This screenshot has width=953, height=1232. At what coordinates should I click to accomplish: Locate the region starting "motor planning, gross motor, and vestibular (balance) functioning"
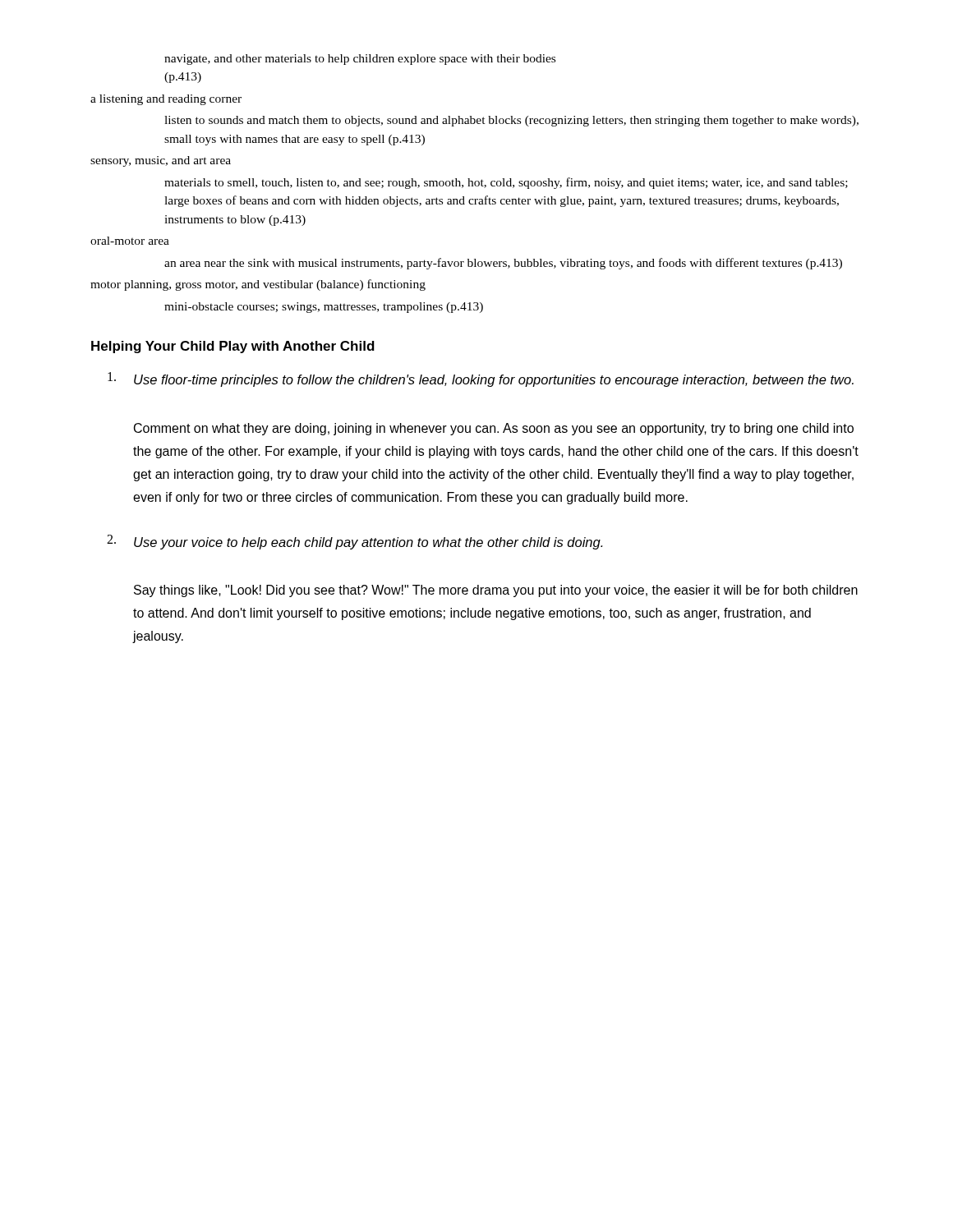coord(258,285)
